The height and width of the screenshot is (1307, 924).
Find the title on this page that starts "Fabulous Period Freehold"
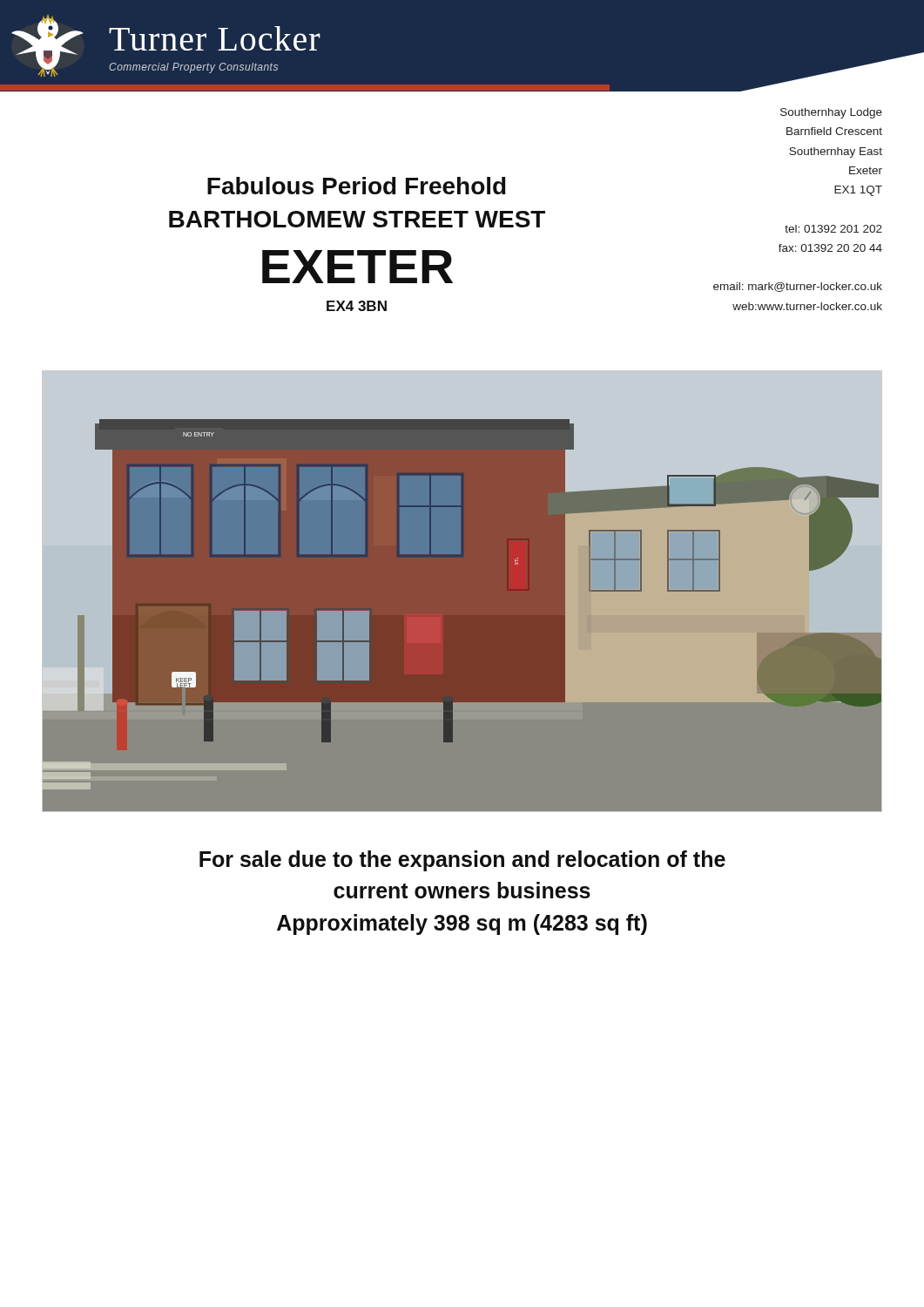357,243
